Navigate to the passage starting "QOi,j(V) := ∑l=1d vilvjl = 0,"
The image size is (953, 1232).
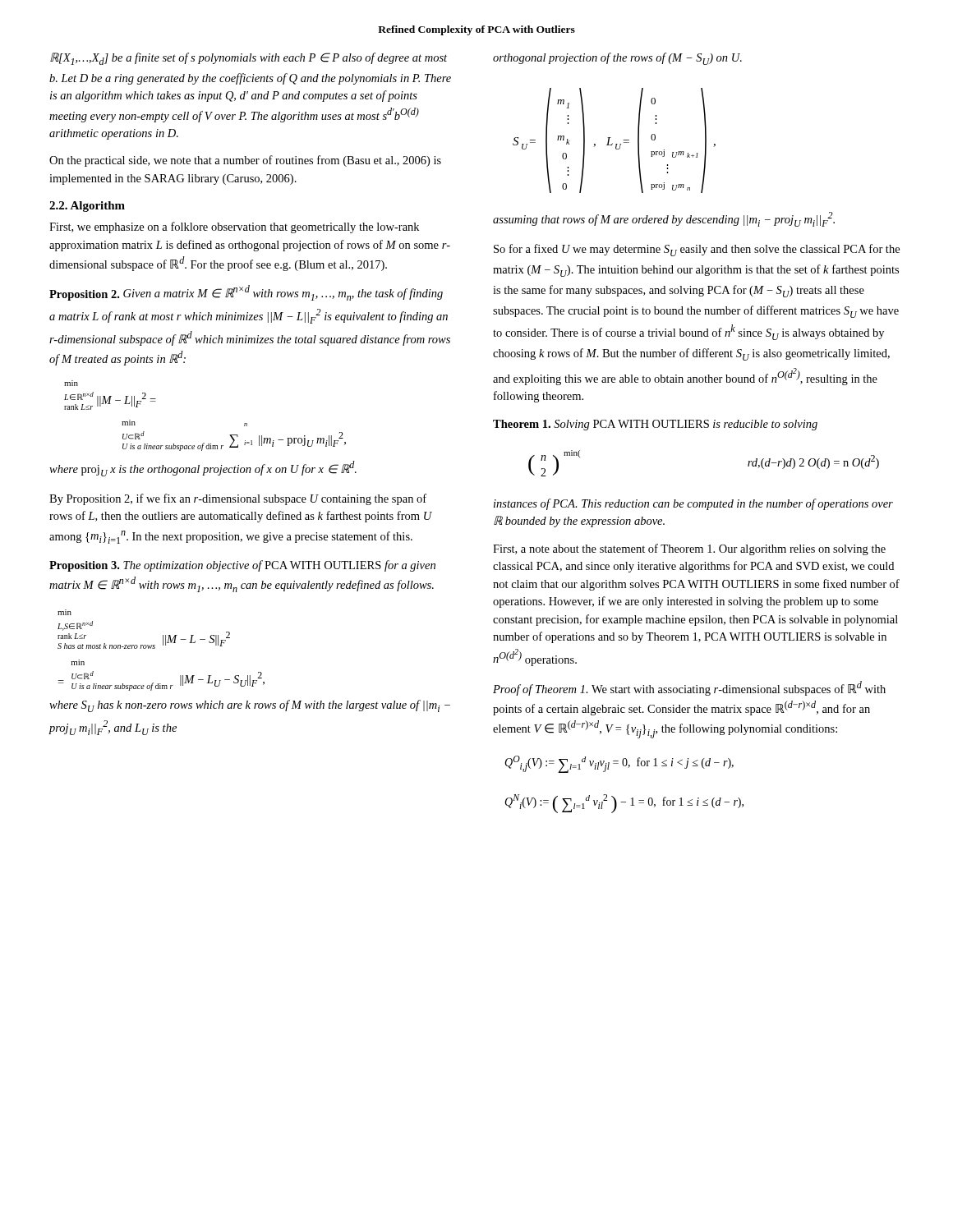click(619, 764)
